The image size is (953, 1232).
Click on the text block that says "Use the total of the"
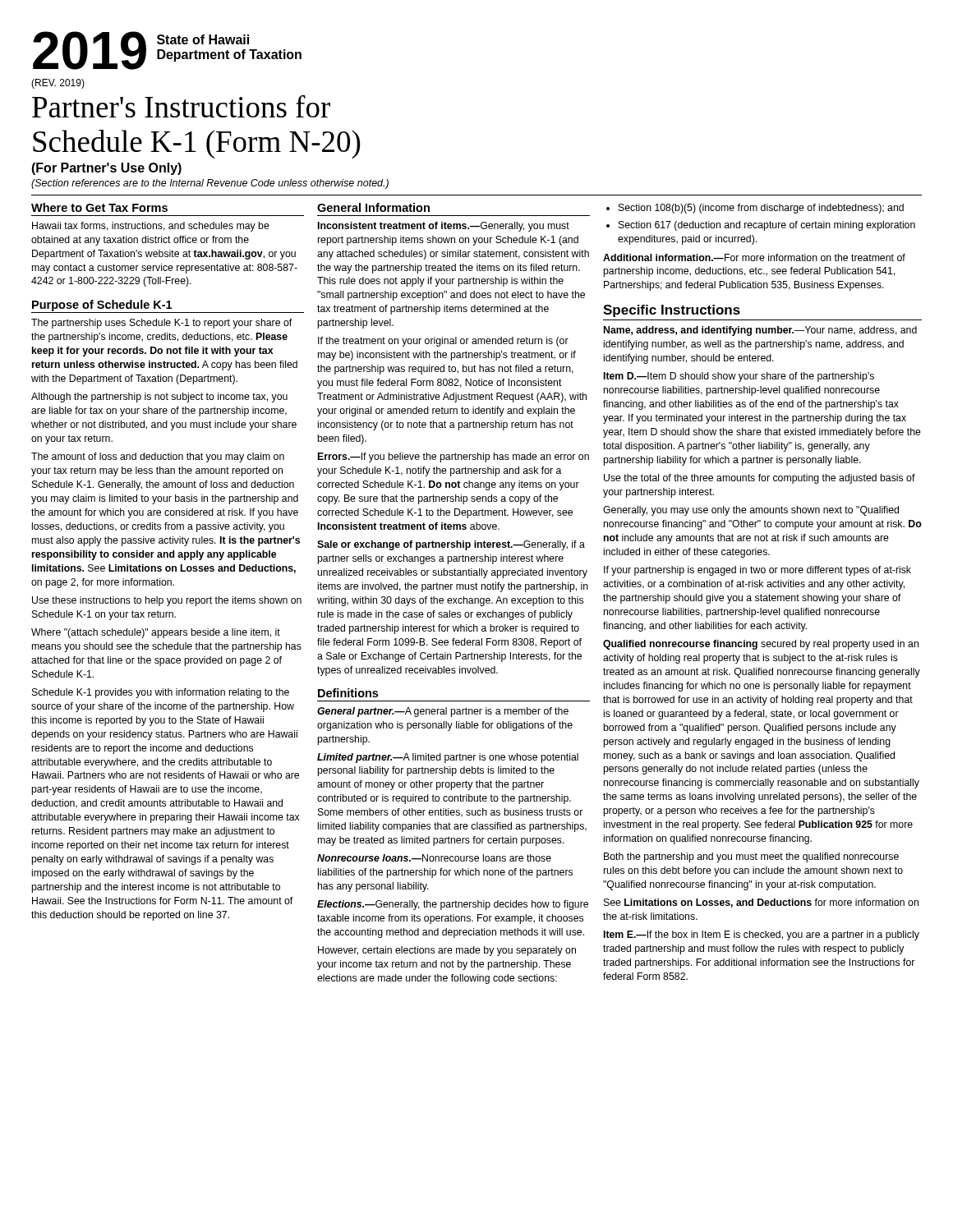pyautogui.click(x=759, y=485)
